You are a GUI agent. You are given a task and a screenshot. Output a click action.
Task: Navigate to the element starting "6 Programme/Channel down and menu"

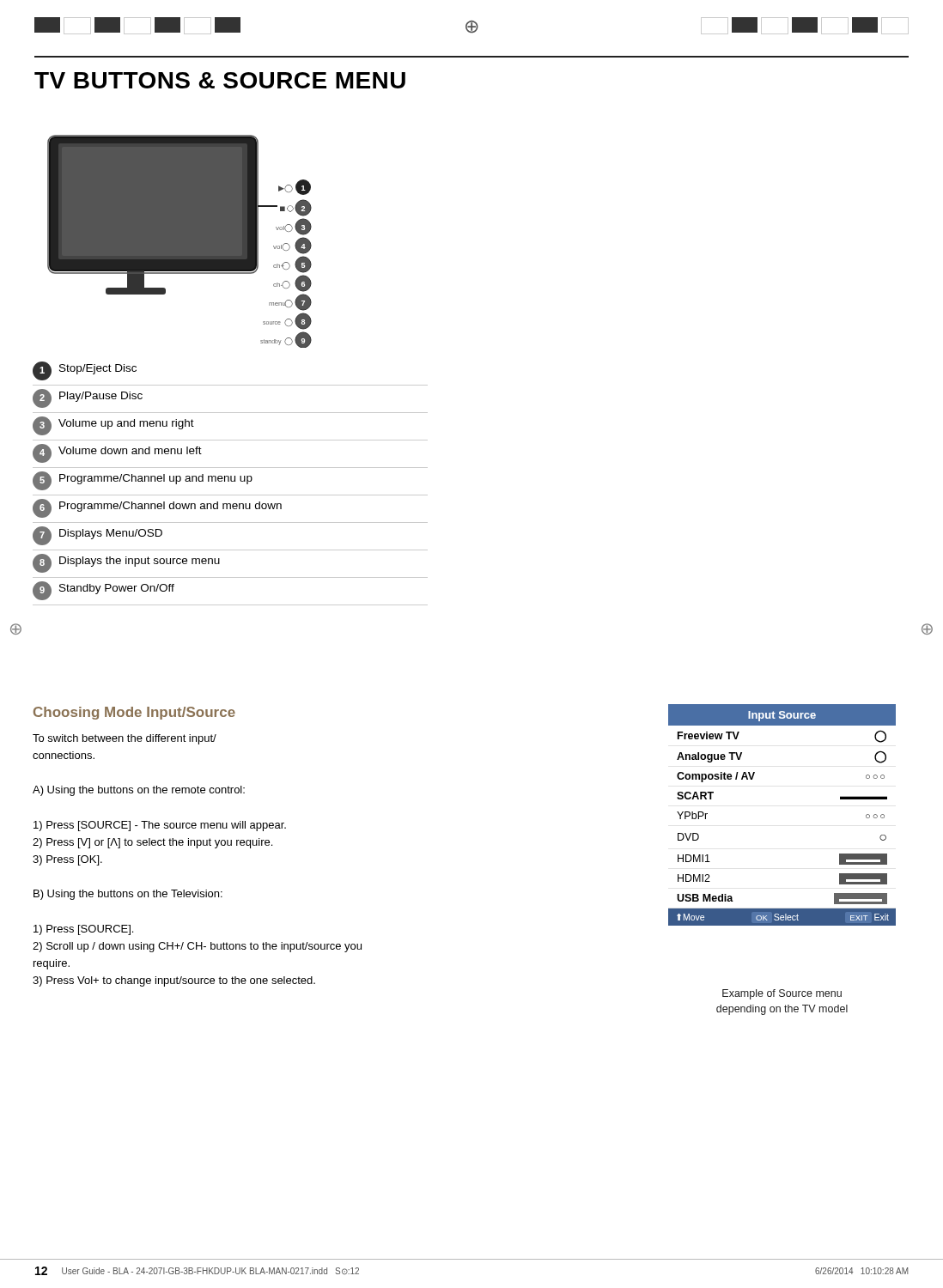pos(157,508)
